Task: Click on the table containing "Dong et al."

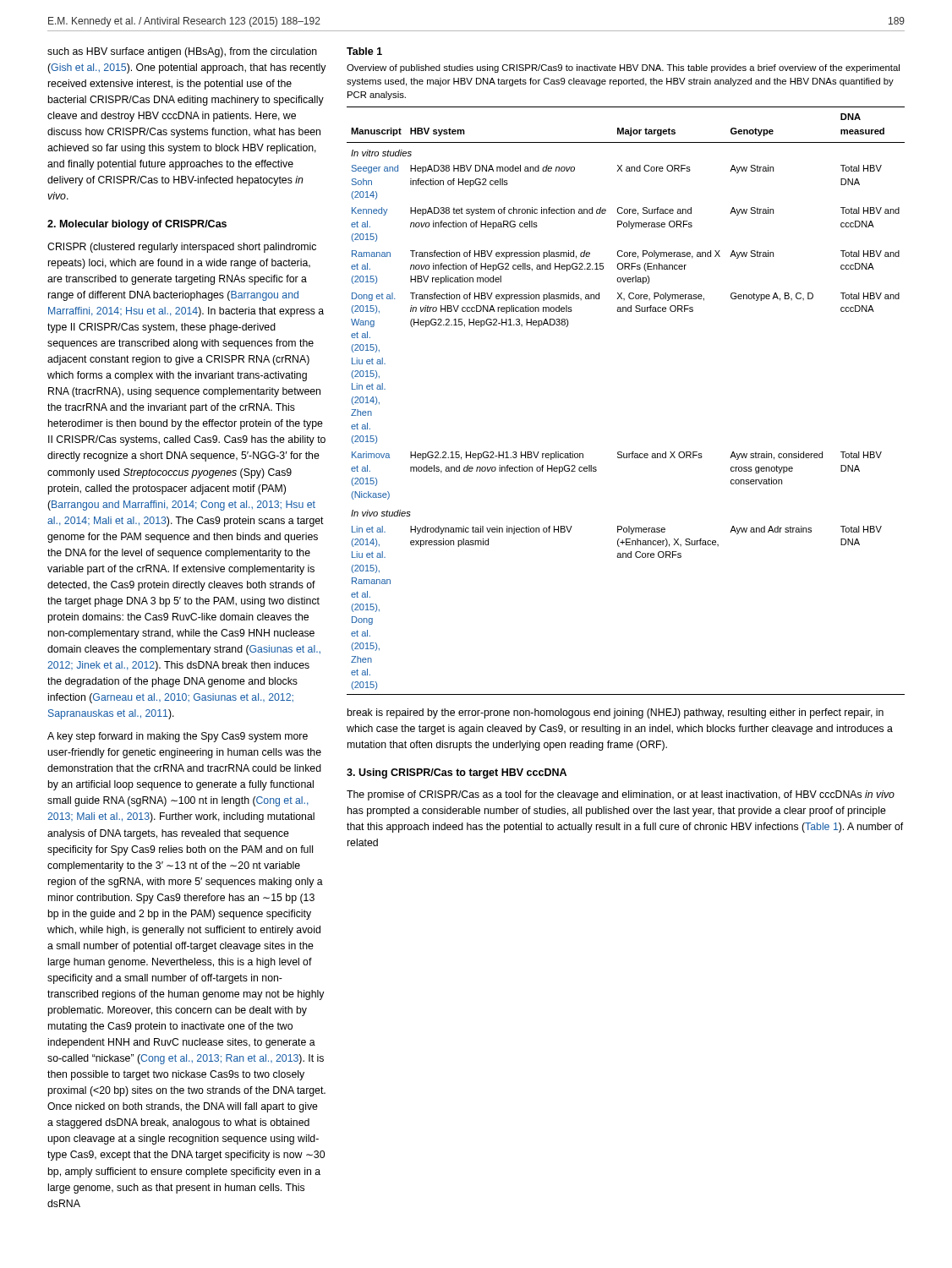Action: coord(626,369)
